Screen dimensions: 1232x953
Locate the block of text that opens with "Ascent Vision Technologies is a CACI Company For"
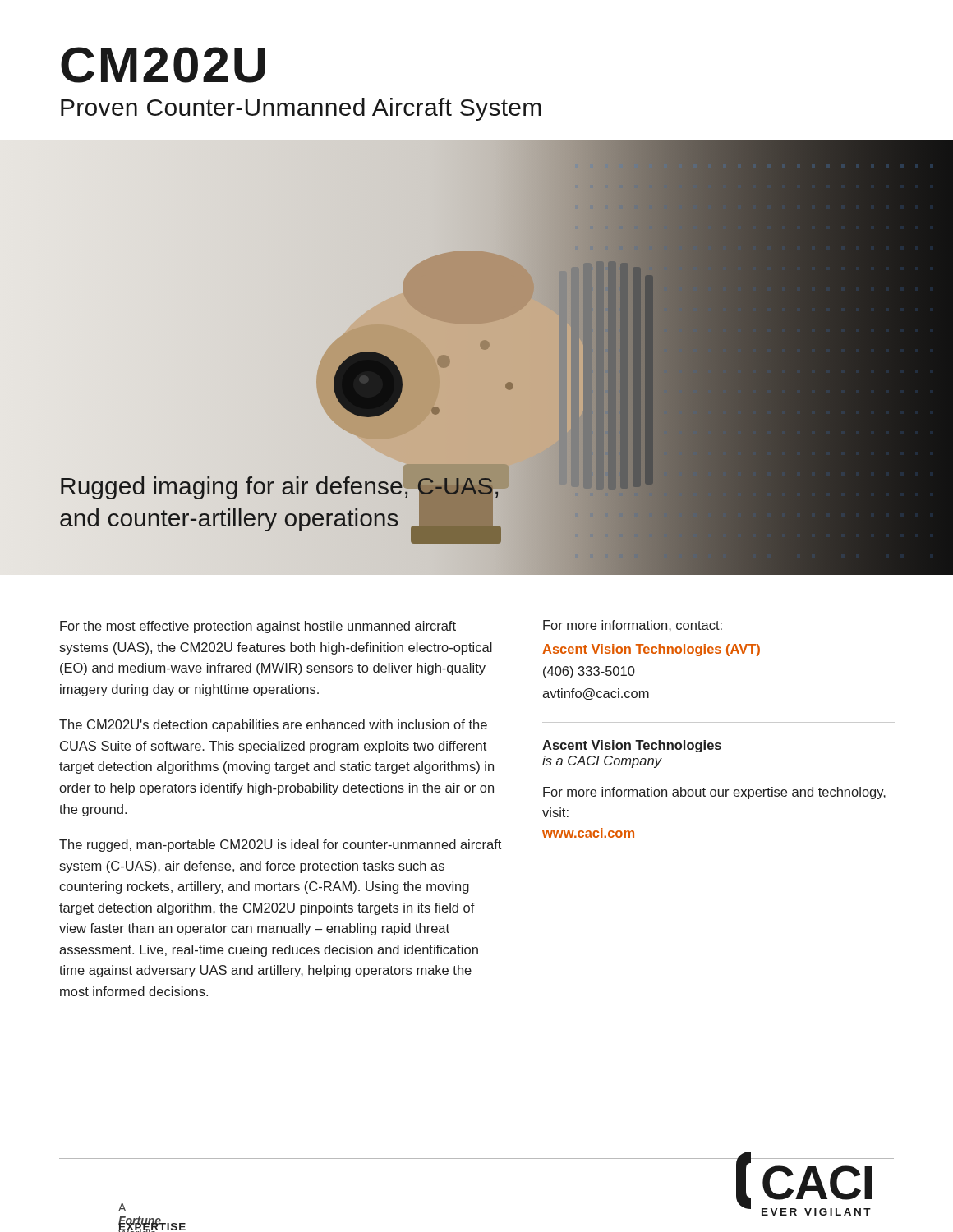coord(719,789)
